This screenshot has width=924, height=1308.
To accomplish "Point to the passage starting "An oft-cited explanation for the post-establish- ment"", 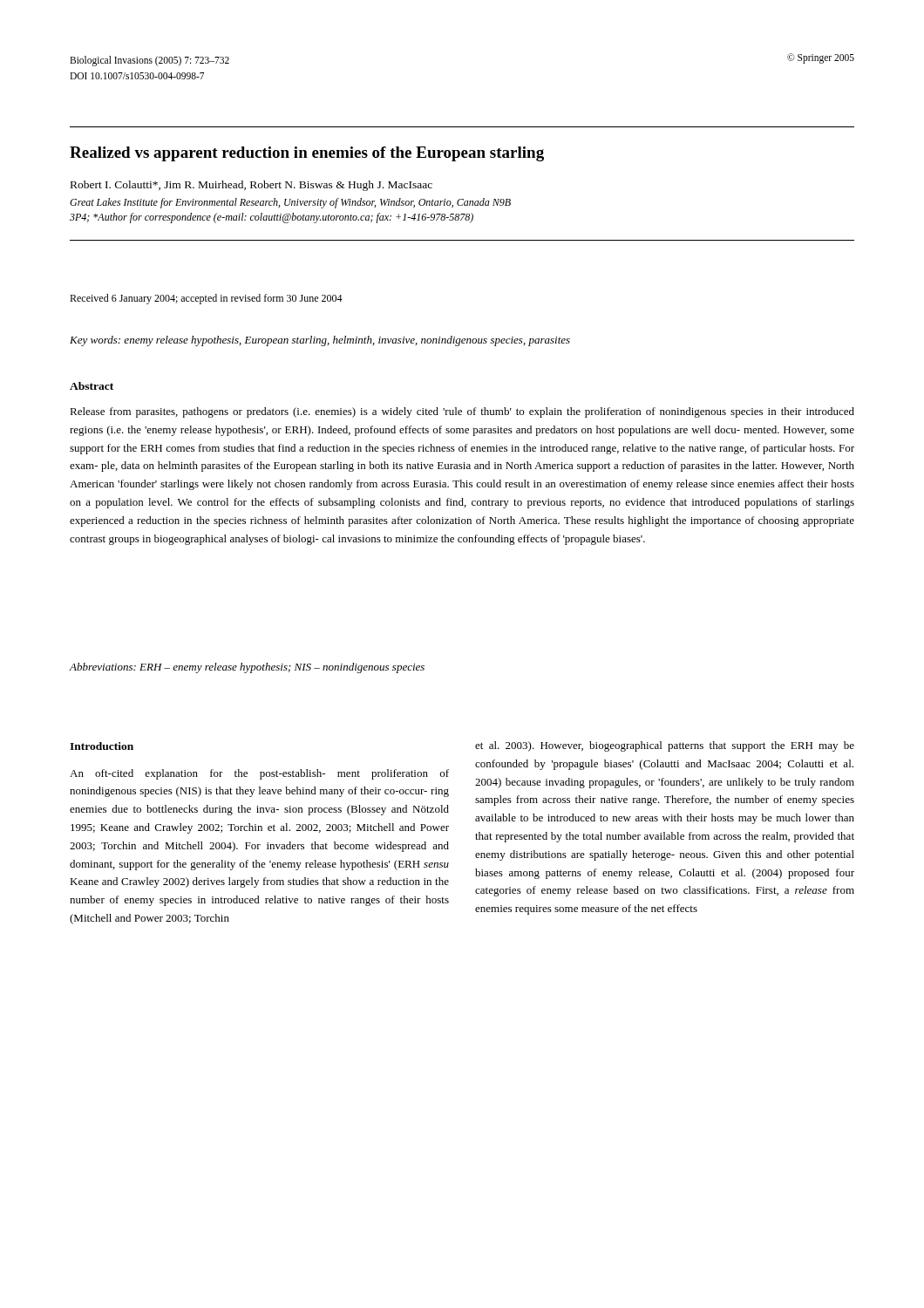I will pos(259,846).
